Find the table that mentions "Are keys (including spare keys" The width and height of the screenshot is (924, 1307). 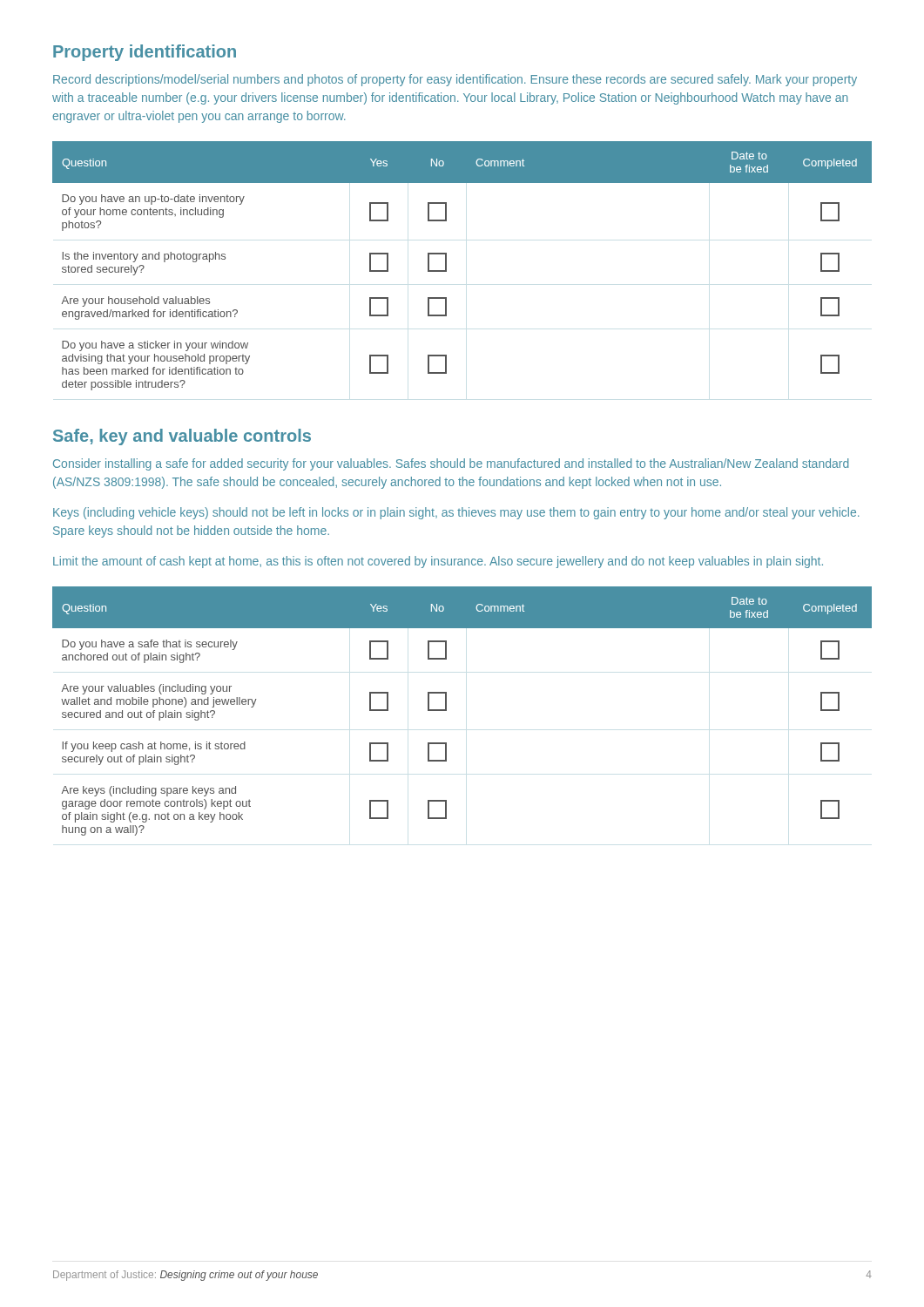(462, 716)
